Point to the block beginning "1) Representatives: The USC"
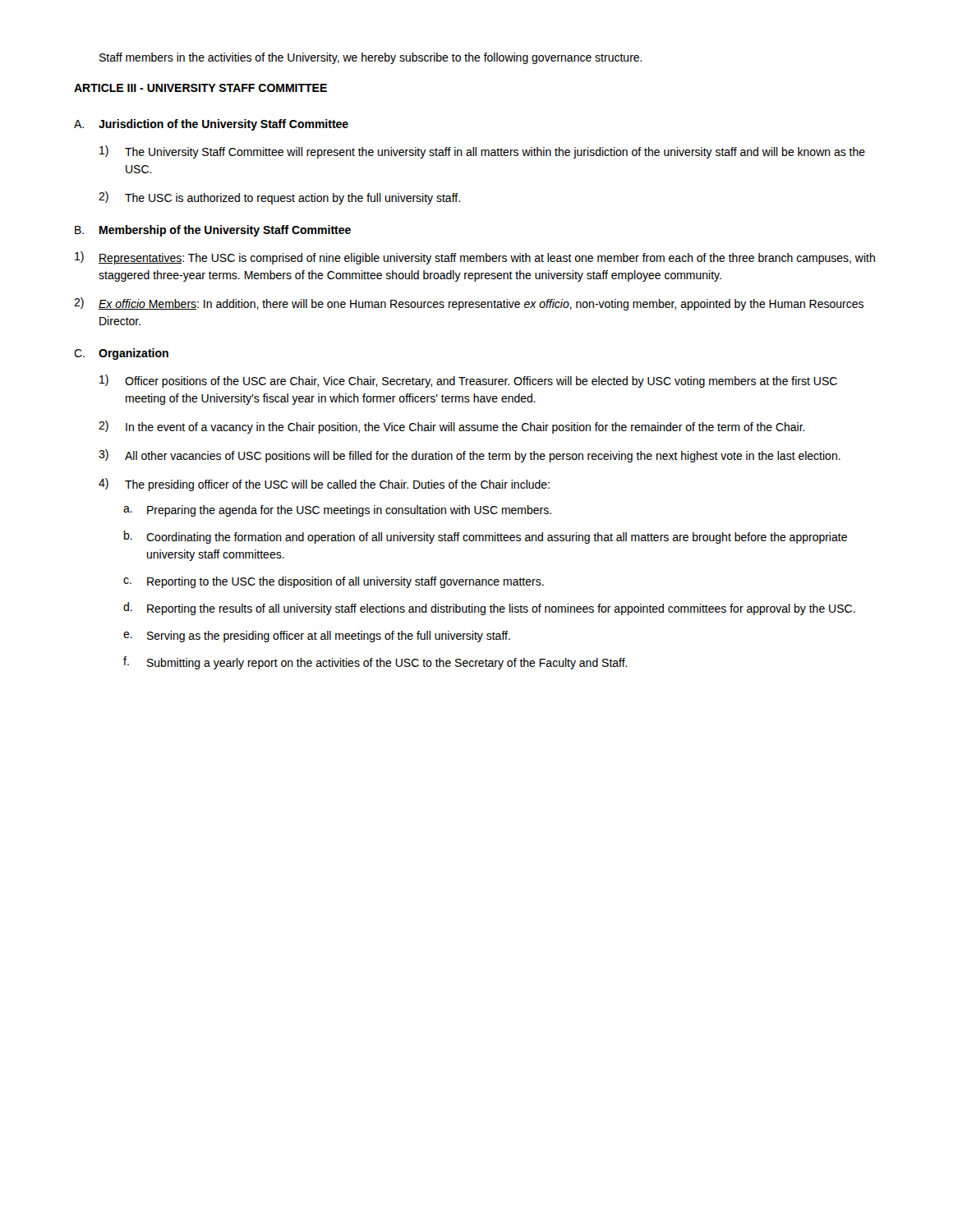Image resolution: width=953 pixels, height=1232 pixels. 476,267
